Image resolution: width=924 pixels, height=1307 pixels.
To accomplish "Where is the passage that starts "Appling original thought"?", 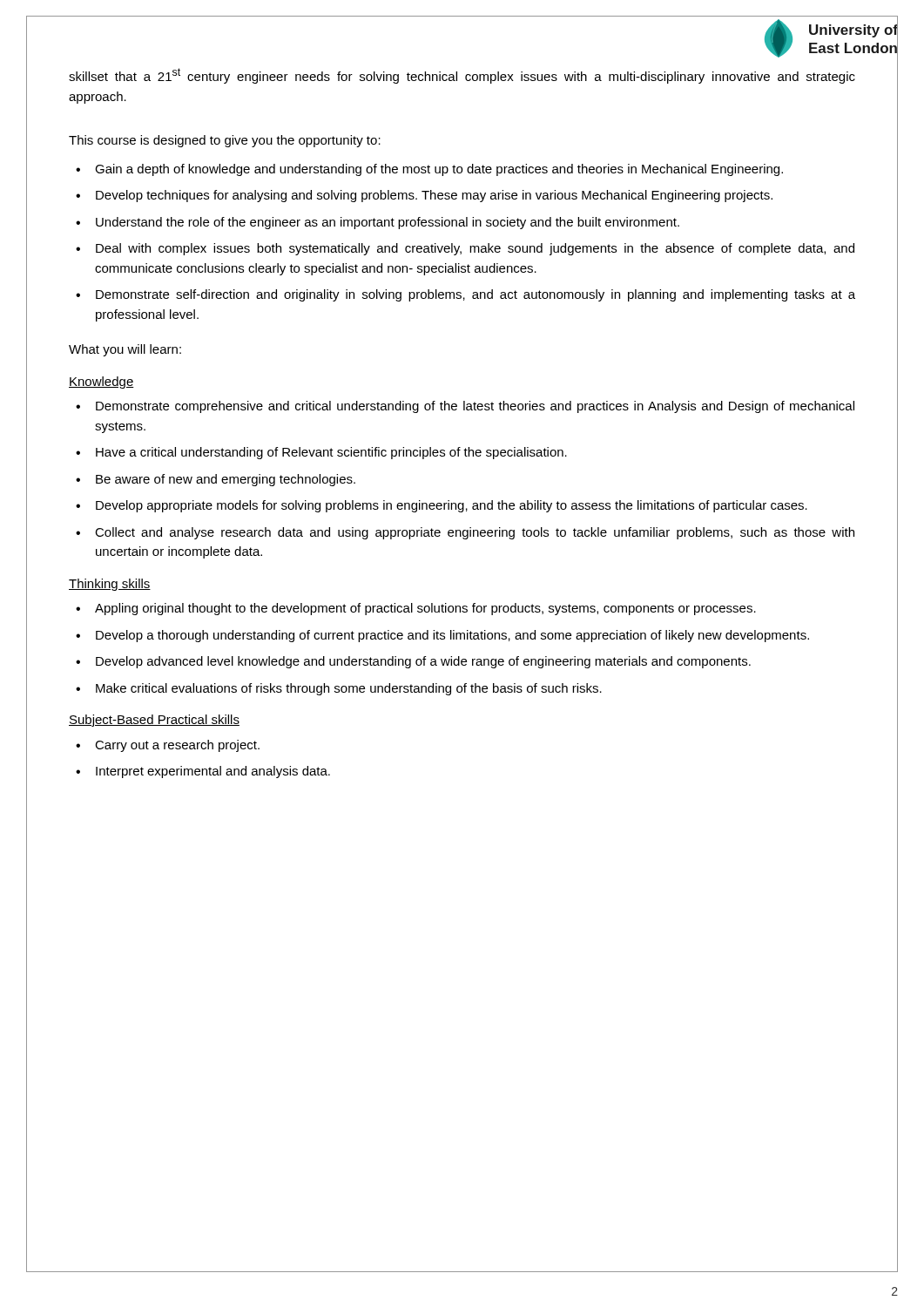I will click(426, 608).
